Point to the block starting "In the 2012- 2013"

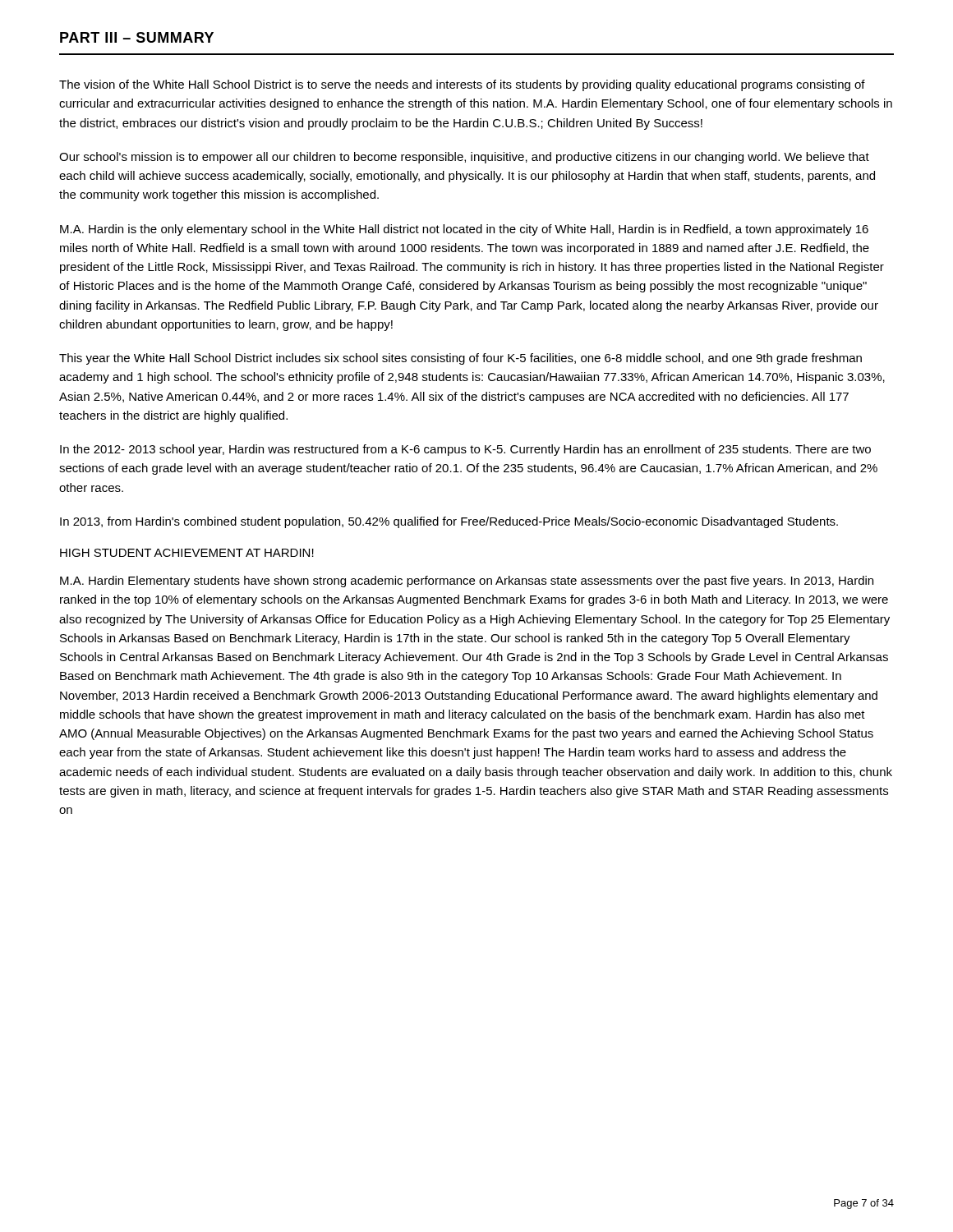[468, 468]
